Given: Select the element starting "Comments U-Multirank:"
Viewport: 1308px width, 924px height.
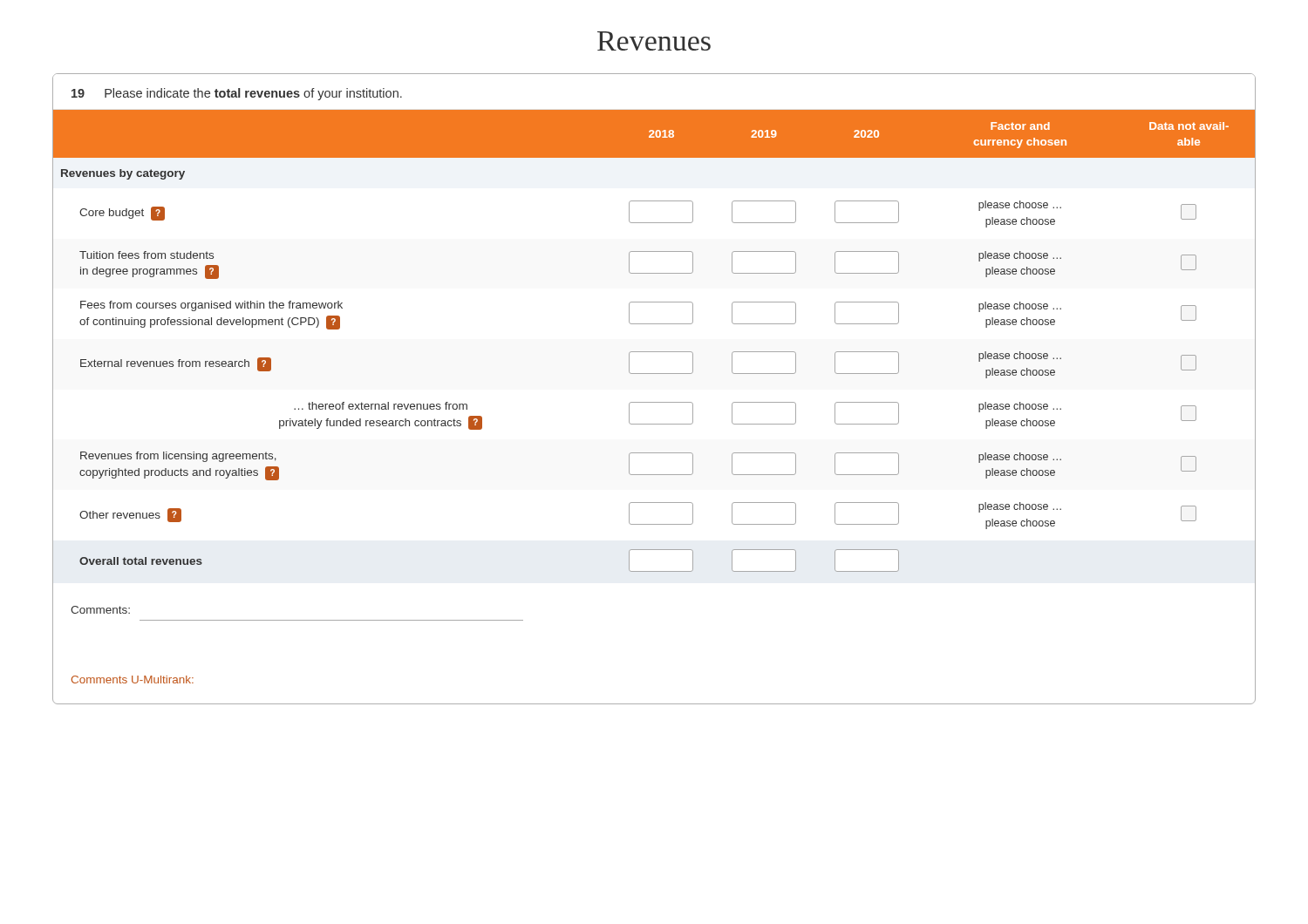Looking at the screenshot, I should tap(132, 679).
